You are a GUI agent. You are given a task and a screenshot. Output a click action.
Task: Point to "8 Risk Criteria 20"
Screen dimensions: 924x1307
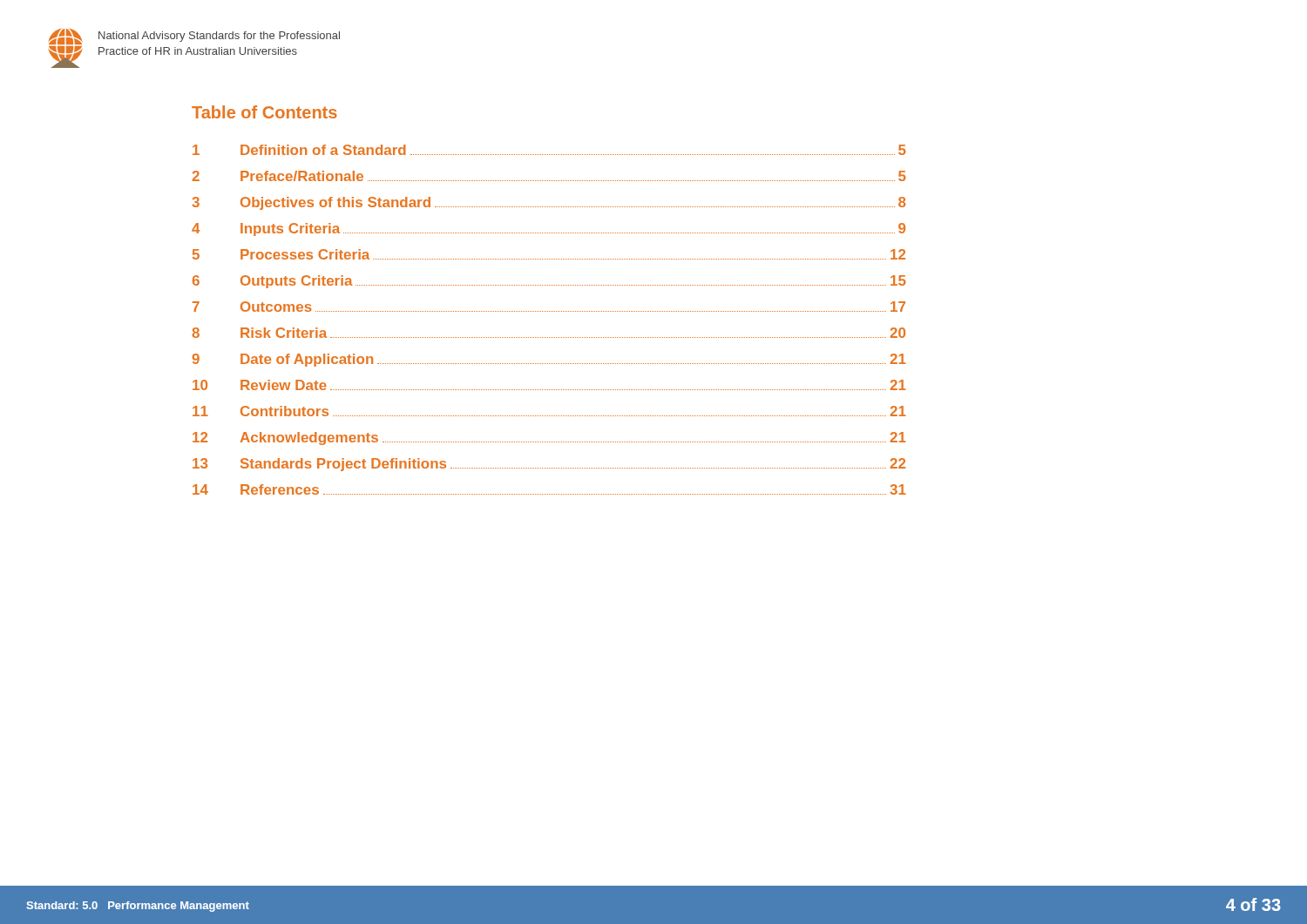[x=549, y=334]
